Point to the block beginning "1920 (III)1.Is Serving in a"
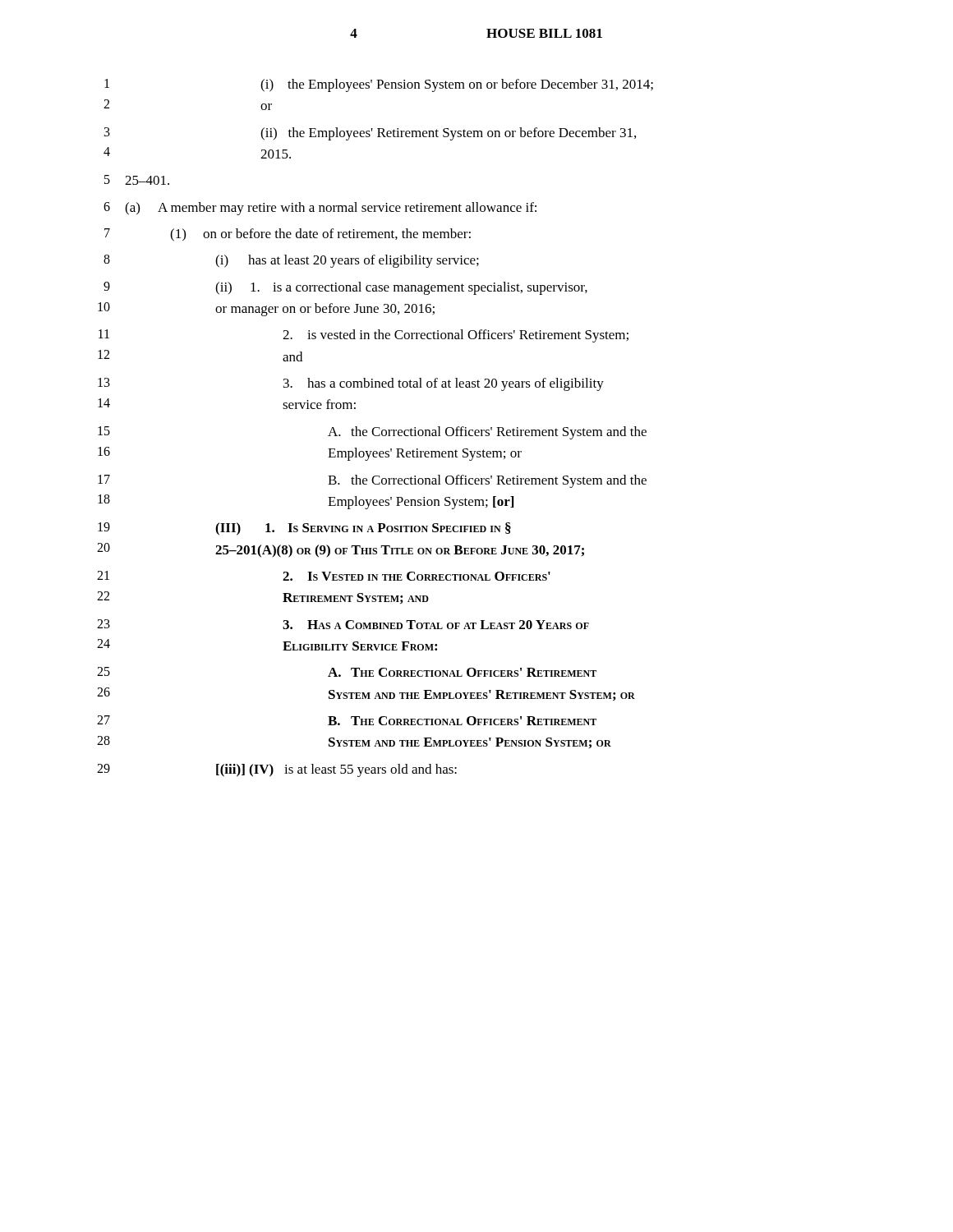The height and width of the screenshot is (1232, 953). (476, 539)
